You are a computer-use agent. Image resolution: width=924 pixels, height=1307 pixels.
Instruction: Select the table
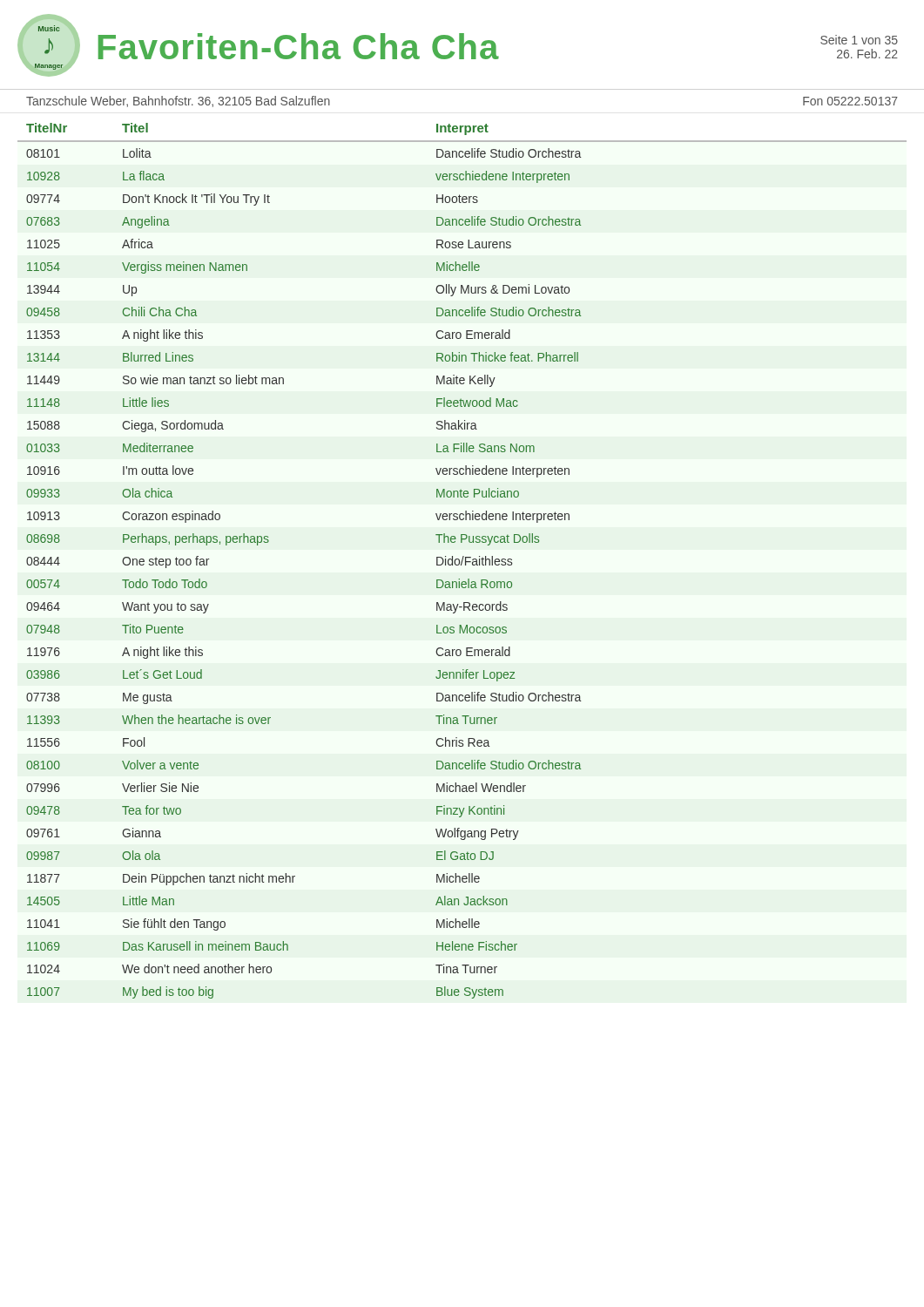tap(462, 558)
